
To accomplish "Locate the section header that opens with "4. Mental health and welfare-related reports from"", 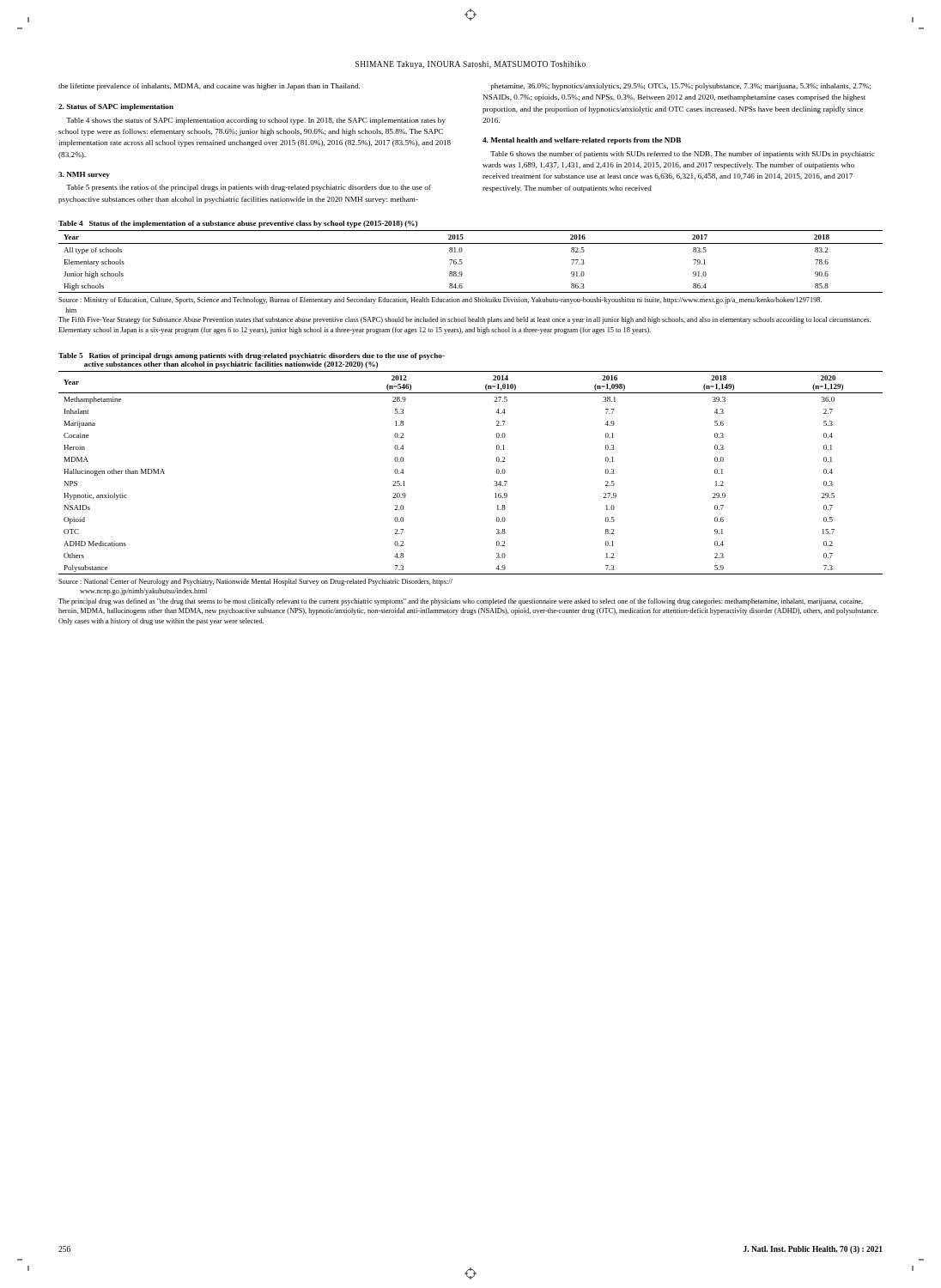I will (x=582, y=140).
